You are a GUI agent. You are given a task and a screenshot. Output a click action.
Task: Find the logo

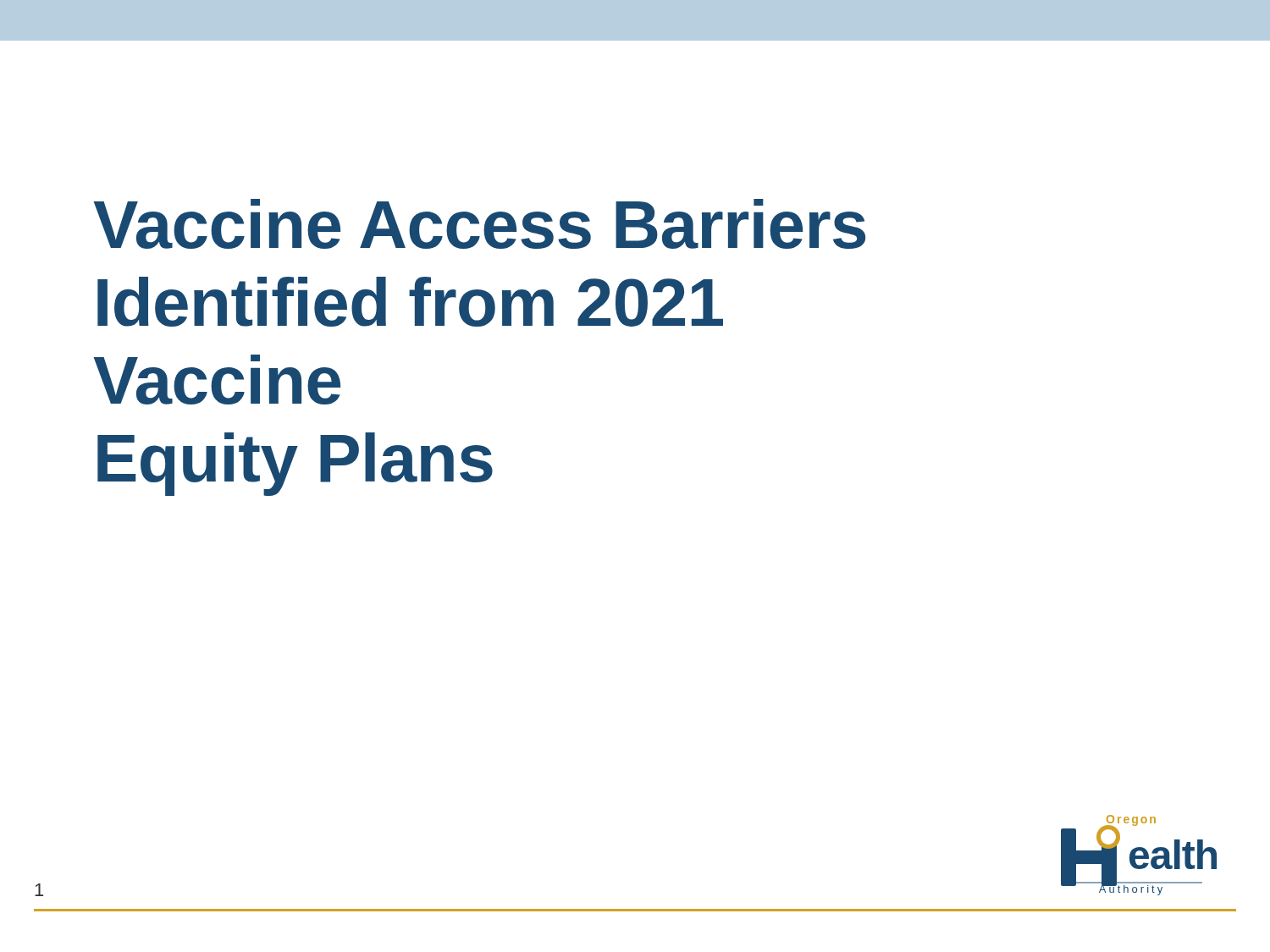1130,855
